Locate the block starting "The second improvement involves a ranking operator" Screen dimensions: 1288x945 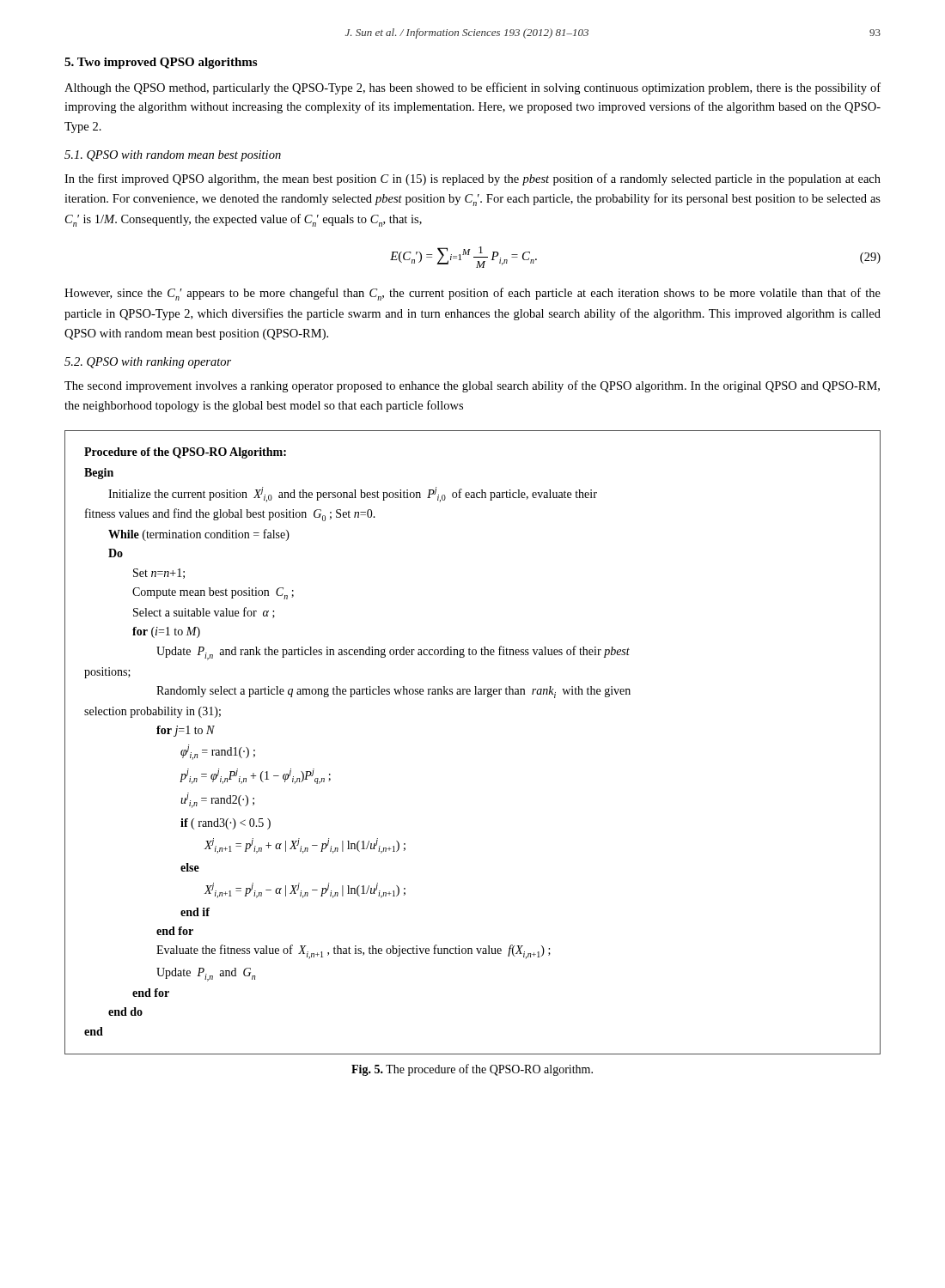(x=472, y=395)
